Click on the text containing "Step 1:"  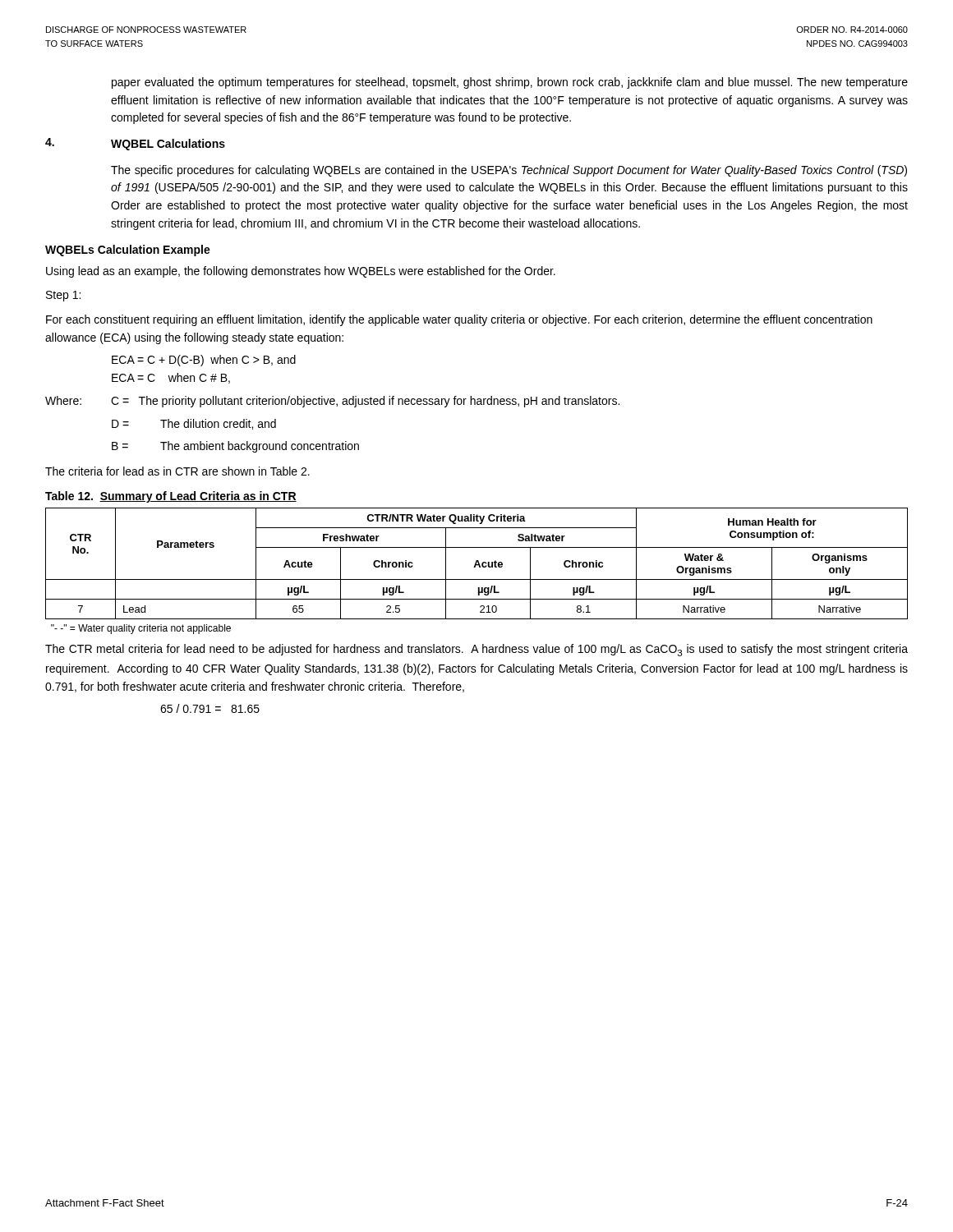pos(63,295)
